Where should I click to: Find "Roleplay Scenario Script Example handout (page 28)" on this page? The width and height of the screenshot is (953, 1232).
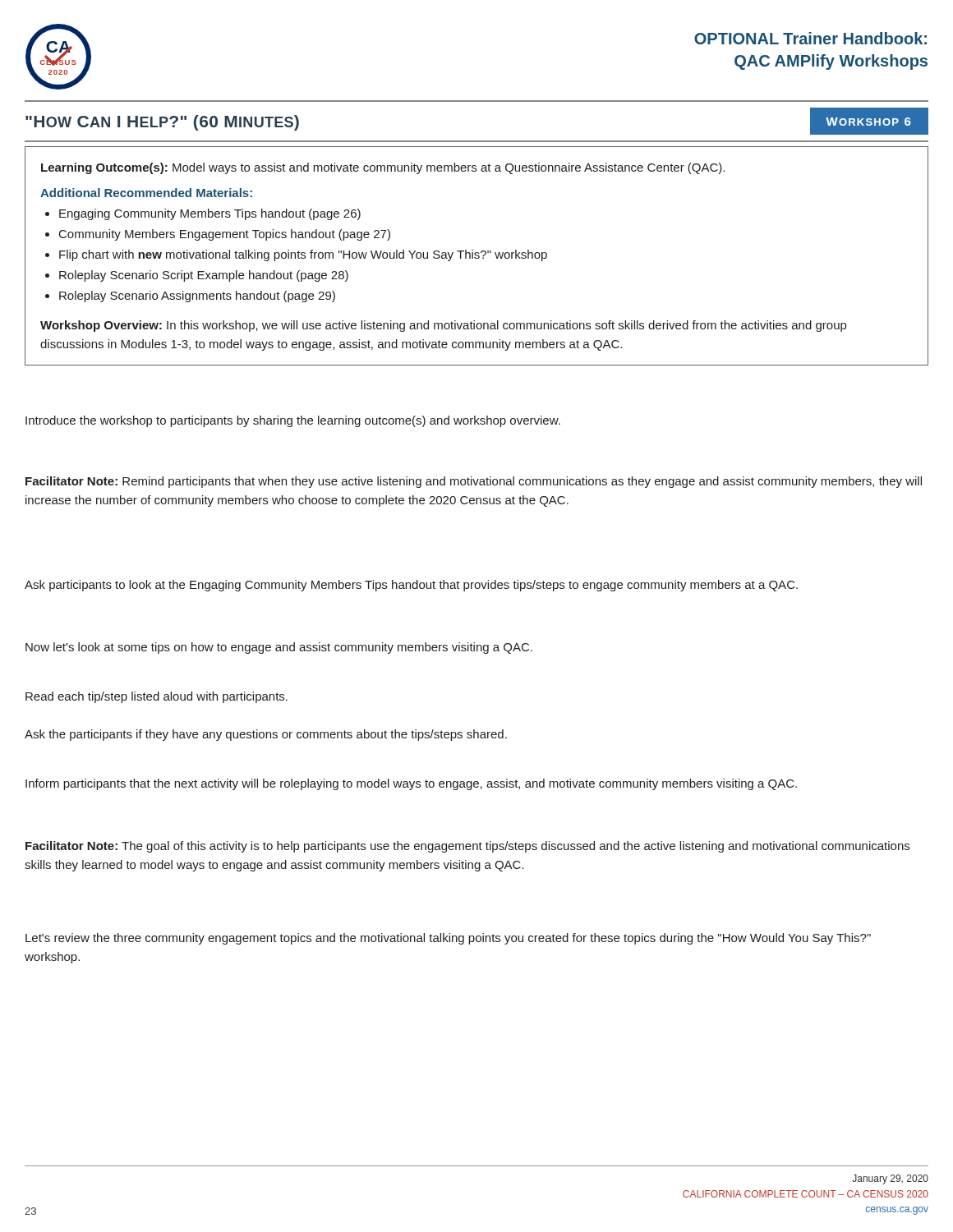click(x=204, y=274)
